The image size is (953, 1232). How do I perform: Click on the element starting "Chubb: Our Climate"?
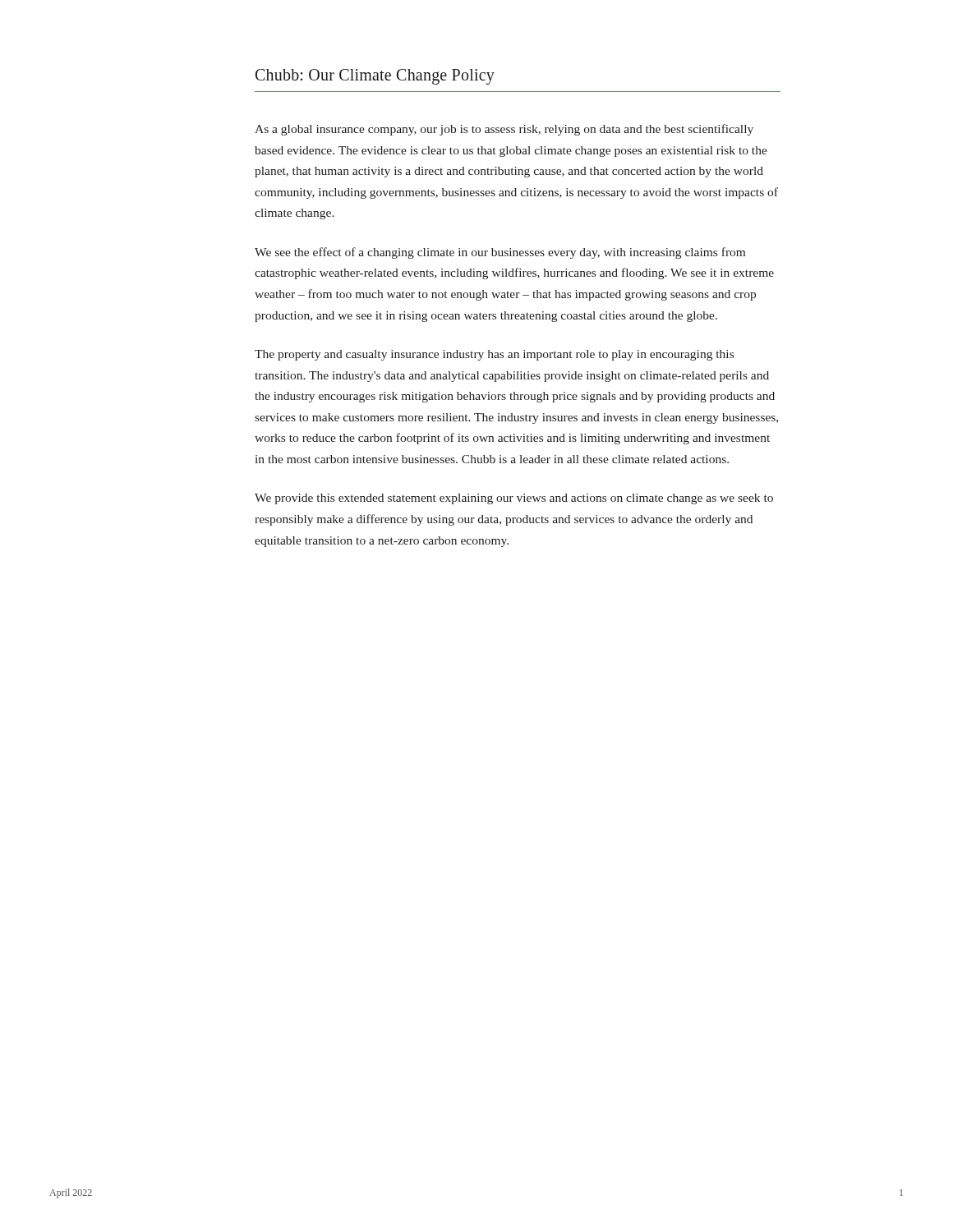pos(375,77)
